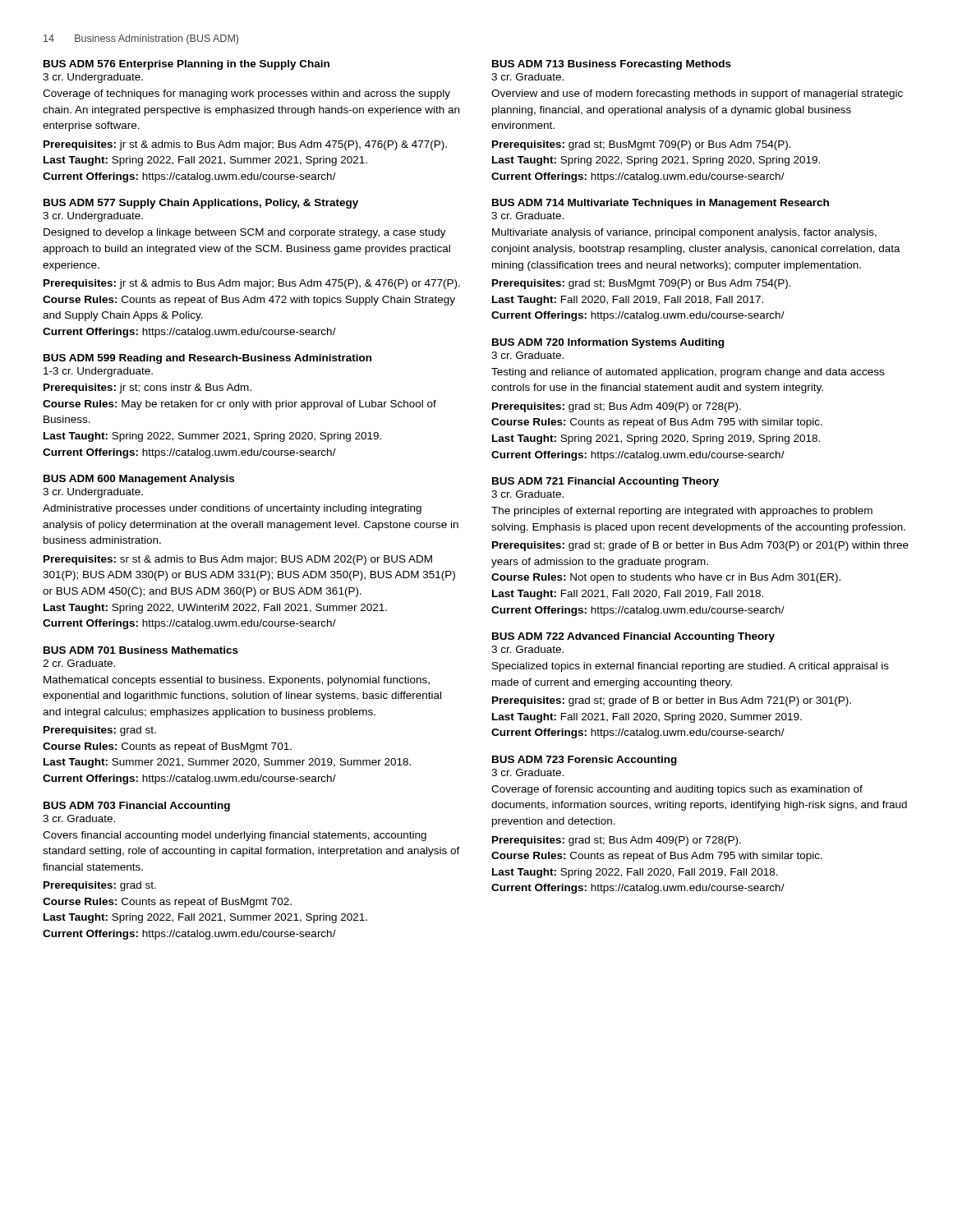Locate the element starting "BUS ADM 721 Financial Accounting Theory"
953x1232 pixels.
(x=701, y=546)
